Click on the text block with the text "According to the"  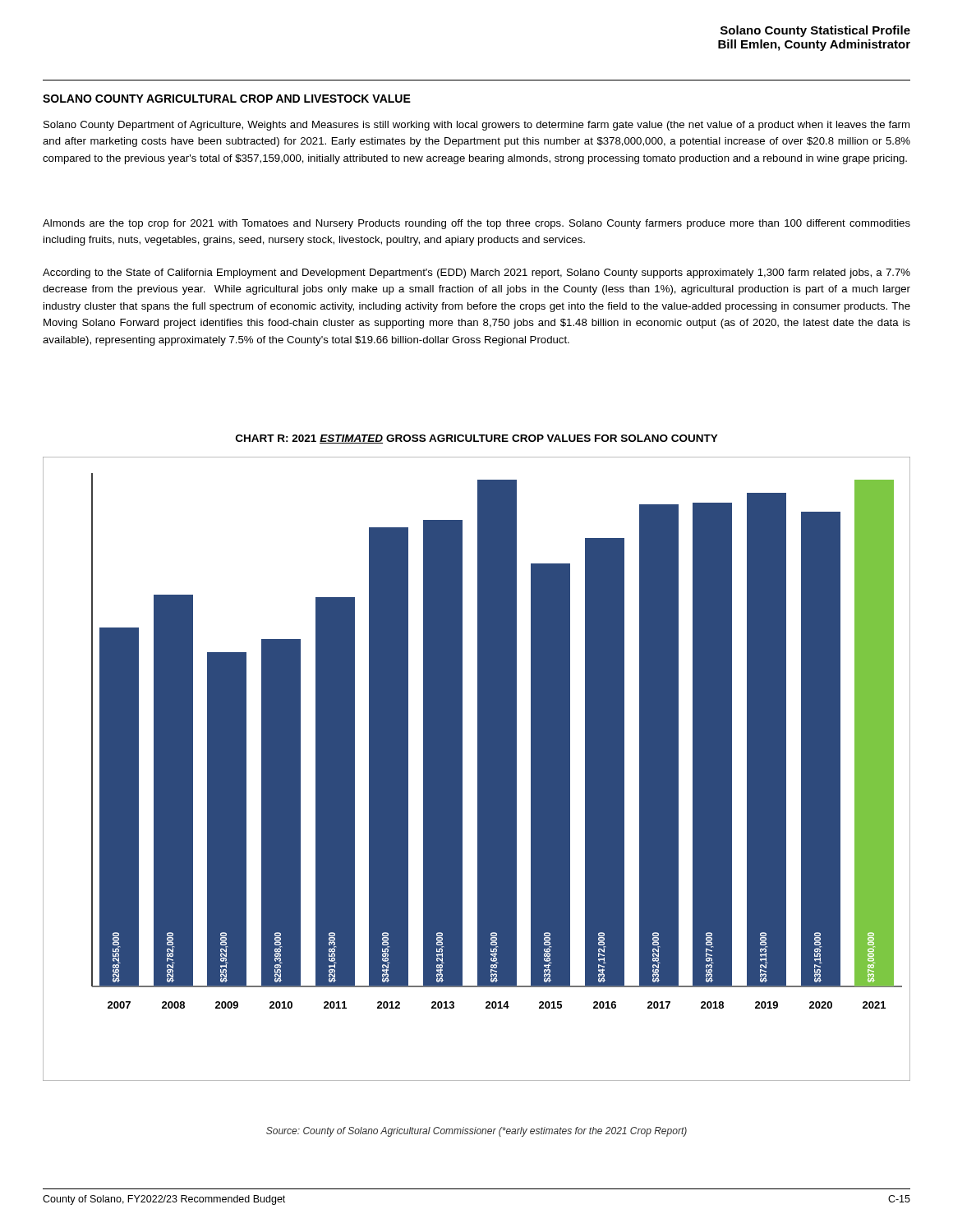pos(476,306)
